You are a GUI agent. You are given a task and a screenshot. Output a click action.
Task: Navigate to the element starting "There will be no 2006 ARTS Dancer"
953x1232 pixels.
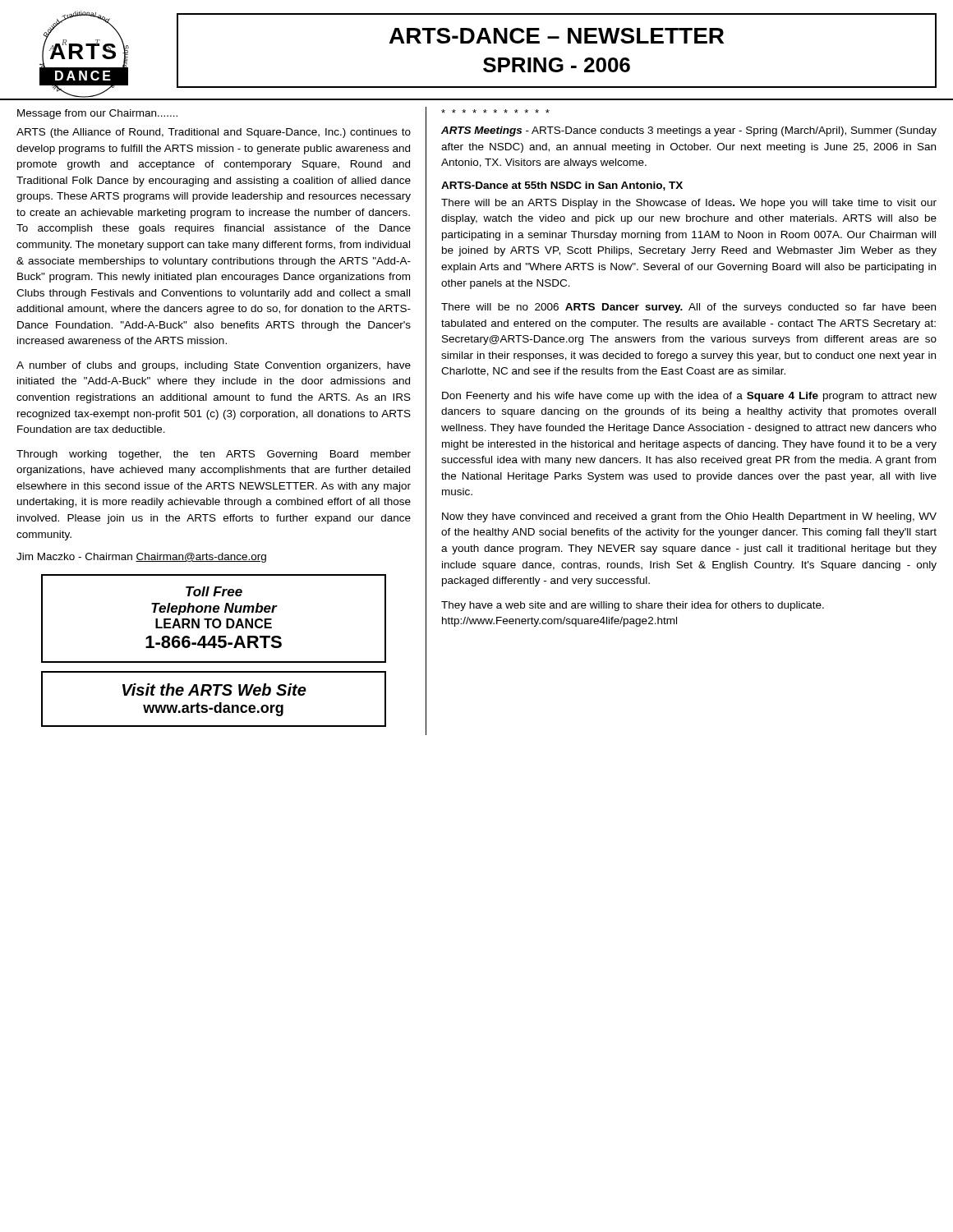click(x=689, y=339)
